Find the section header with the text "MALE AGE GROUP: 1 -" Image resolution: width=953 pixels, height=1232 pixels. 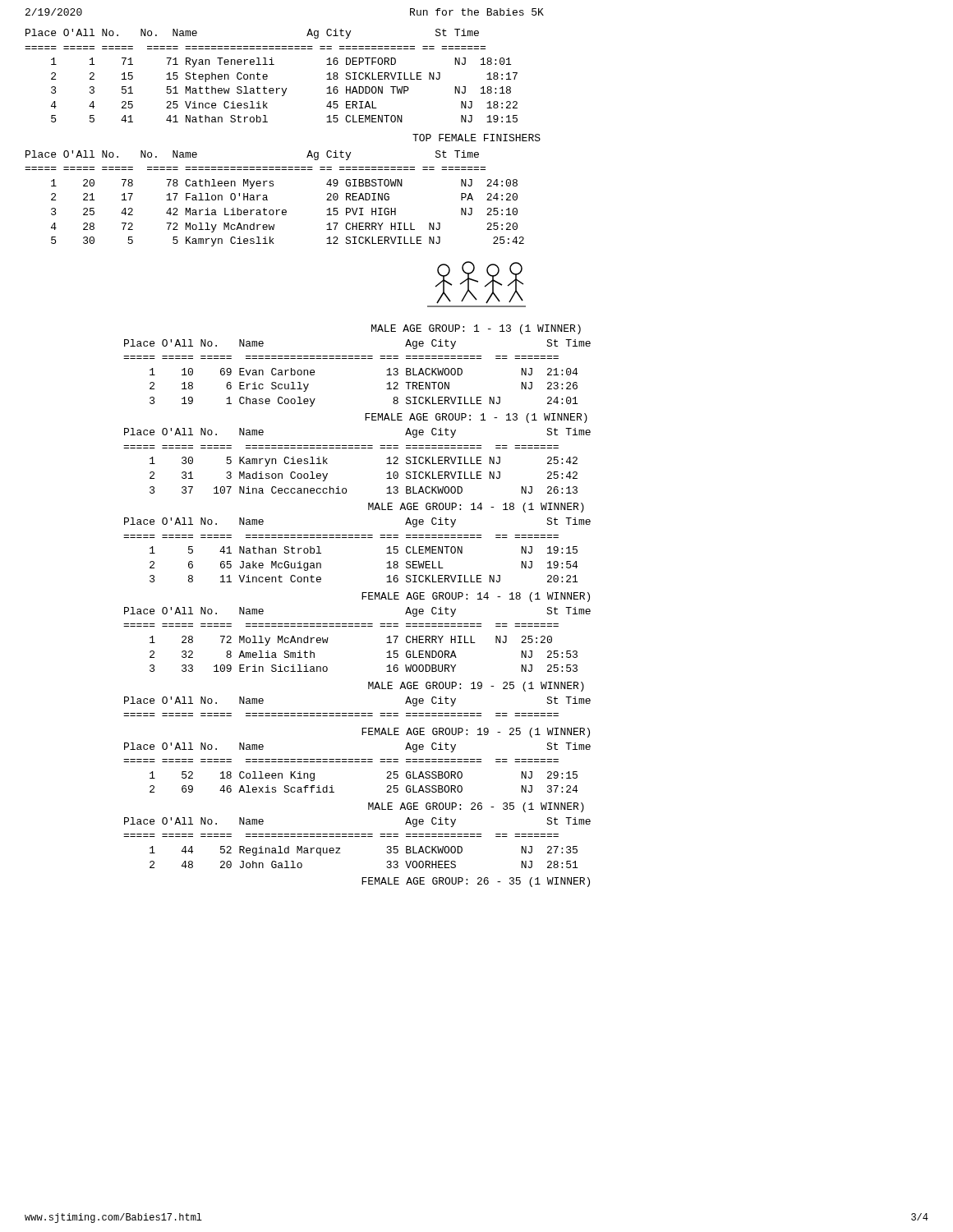click(476, 329)
